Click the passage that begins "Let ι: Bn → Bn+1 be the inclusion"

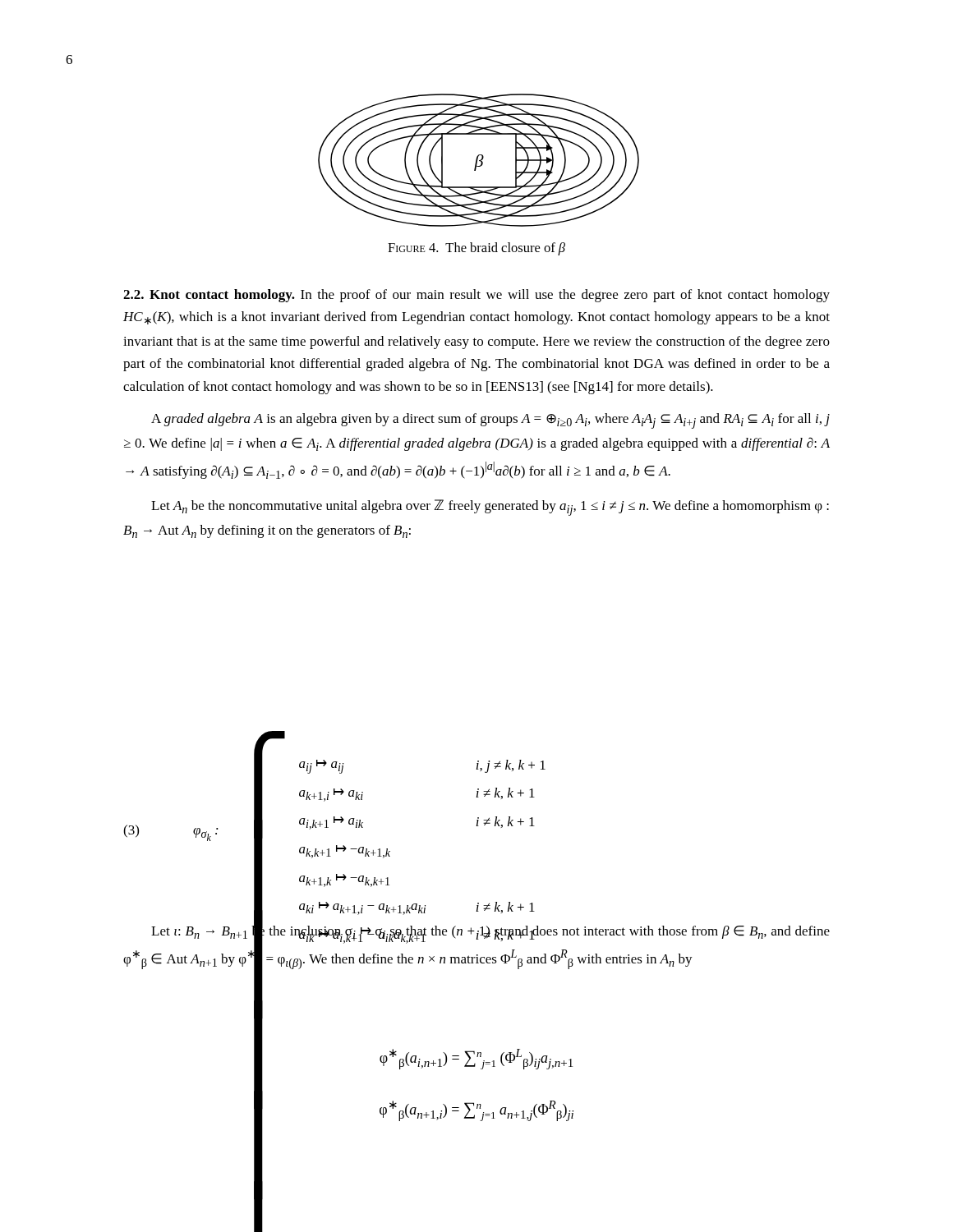pos(476,946)
